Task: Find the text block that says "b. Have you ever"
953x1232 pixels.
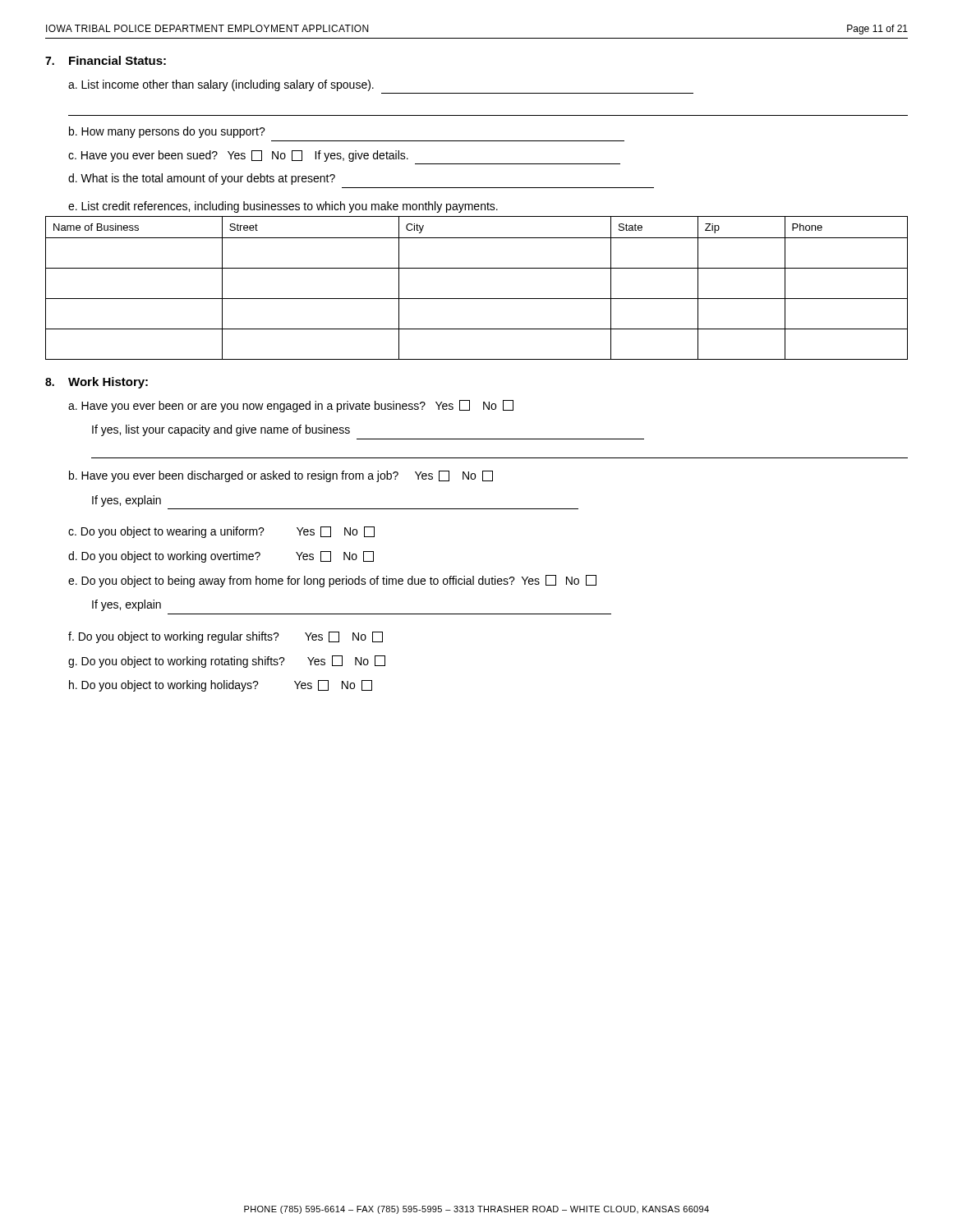Action: (x=280, y=475)
